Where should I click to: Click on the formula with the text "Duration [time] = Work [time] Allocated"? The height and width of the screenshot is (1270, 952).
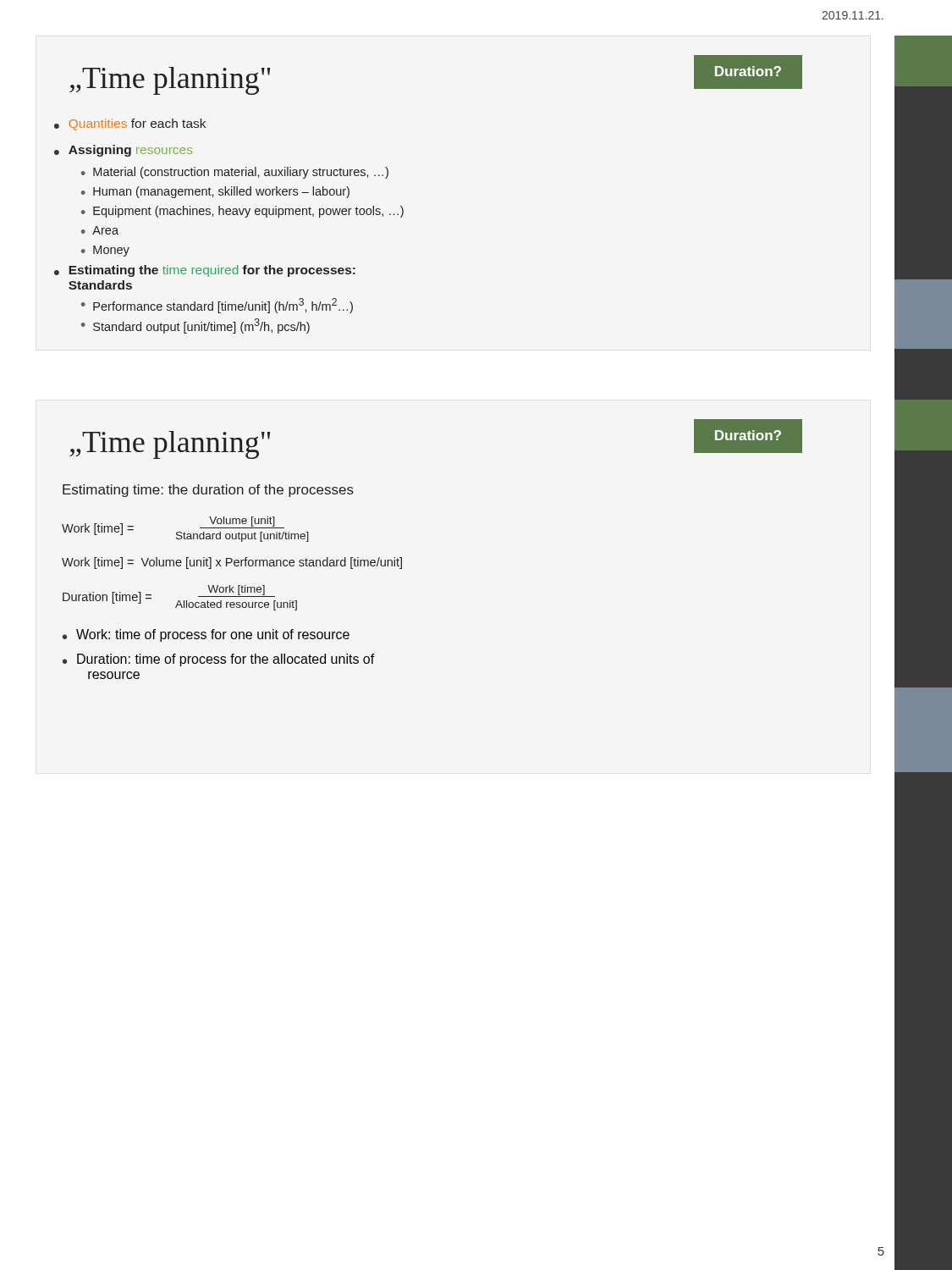[x=180, y=597]
